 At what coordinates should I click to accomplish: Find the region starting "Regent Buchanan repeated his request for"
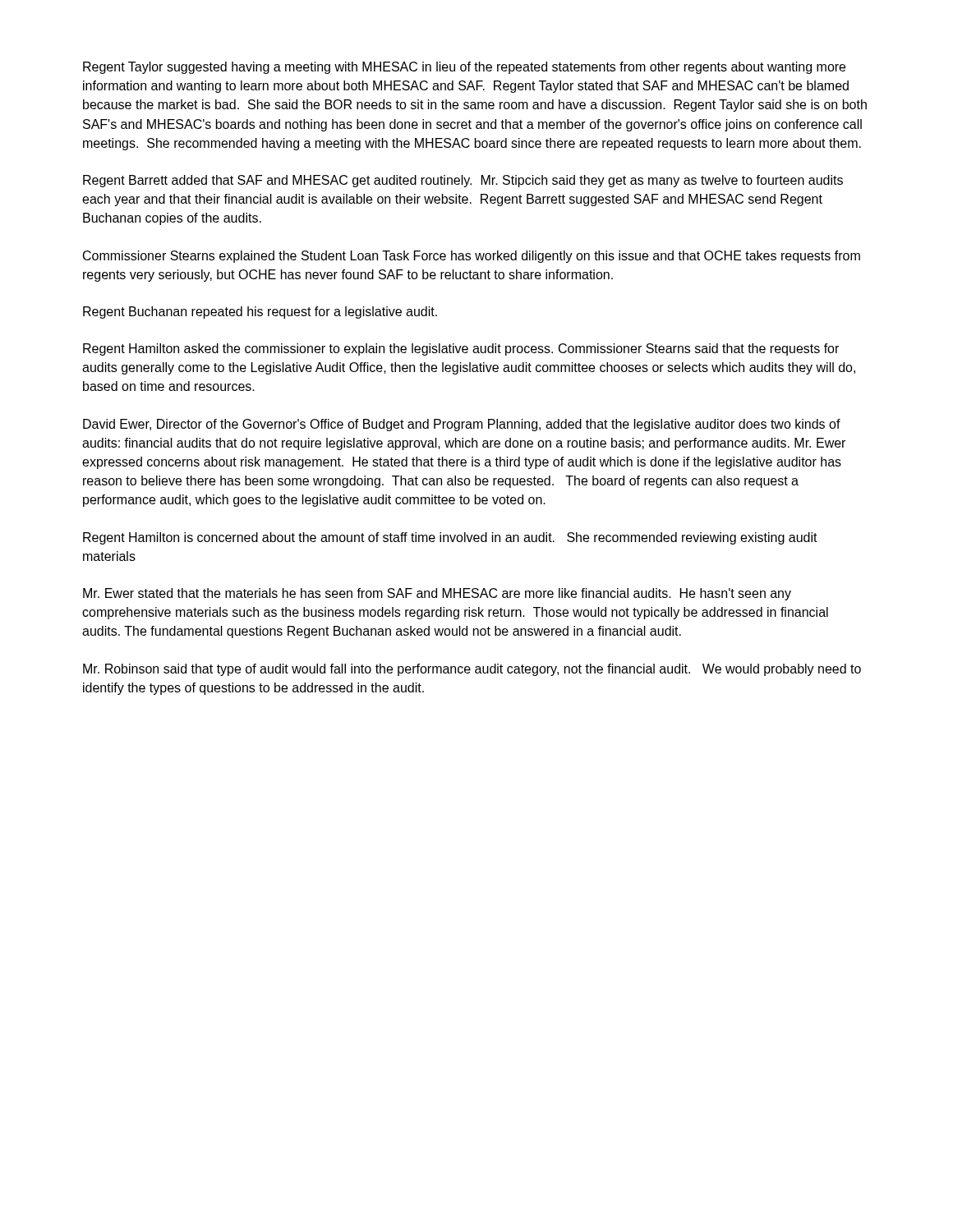pos(260,312)
